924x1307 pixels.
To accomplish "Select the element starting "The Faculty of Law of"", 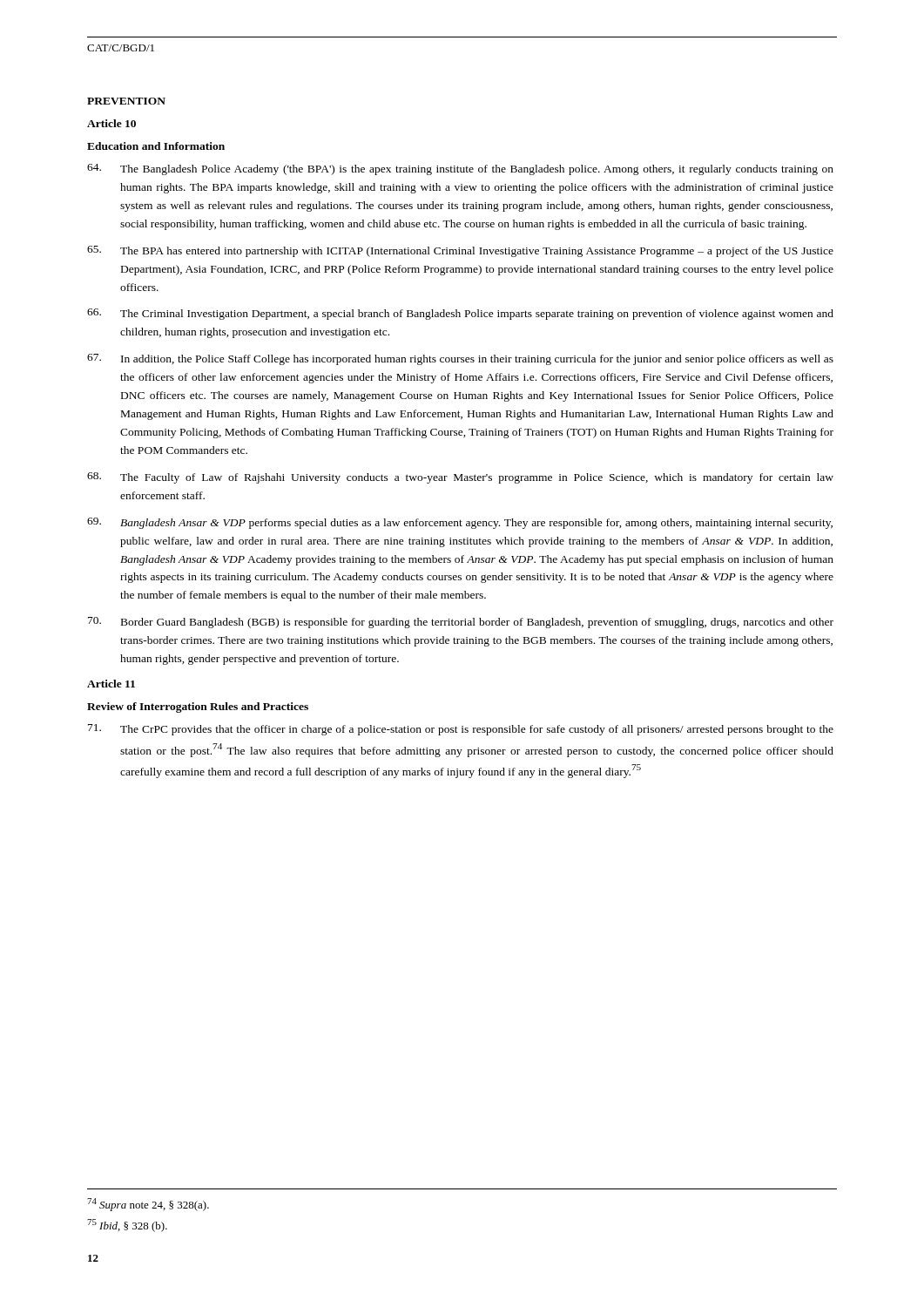I will (x=460, y=487).
